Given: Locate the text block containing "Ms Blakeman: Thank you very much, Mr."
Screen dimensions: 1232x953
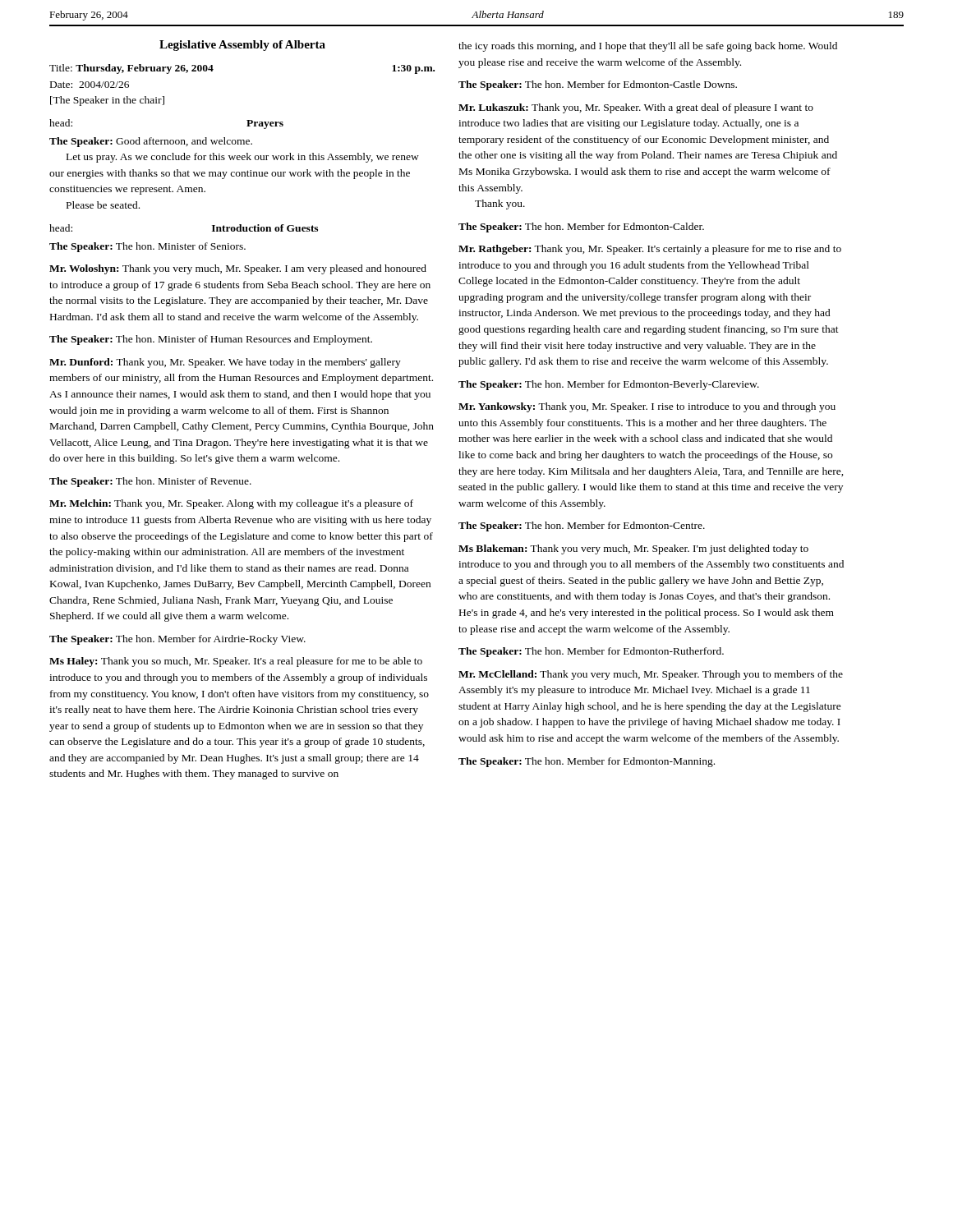Looking at the screenshot, I should [651, 588].
